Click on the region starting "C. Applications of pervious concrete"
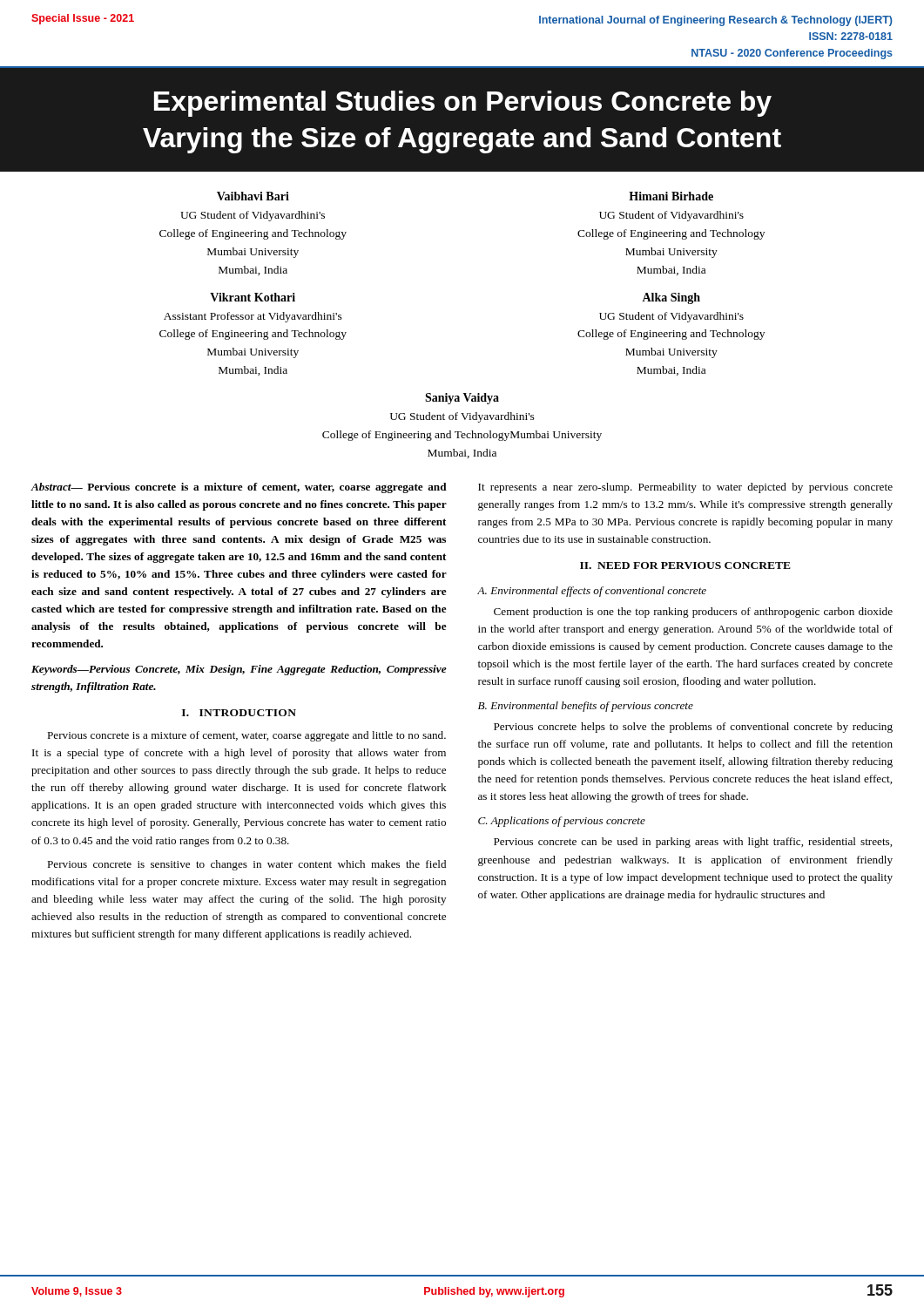The width and height of the screenshot is (924, 1307). pyautogui.click(x=561, y=821)
